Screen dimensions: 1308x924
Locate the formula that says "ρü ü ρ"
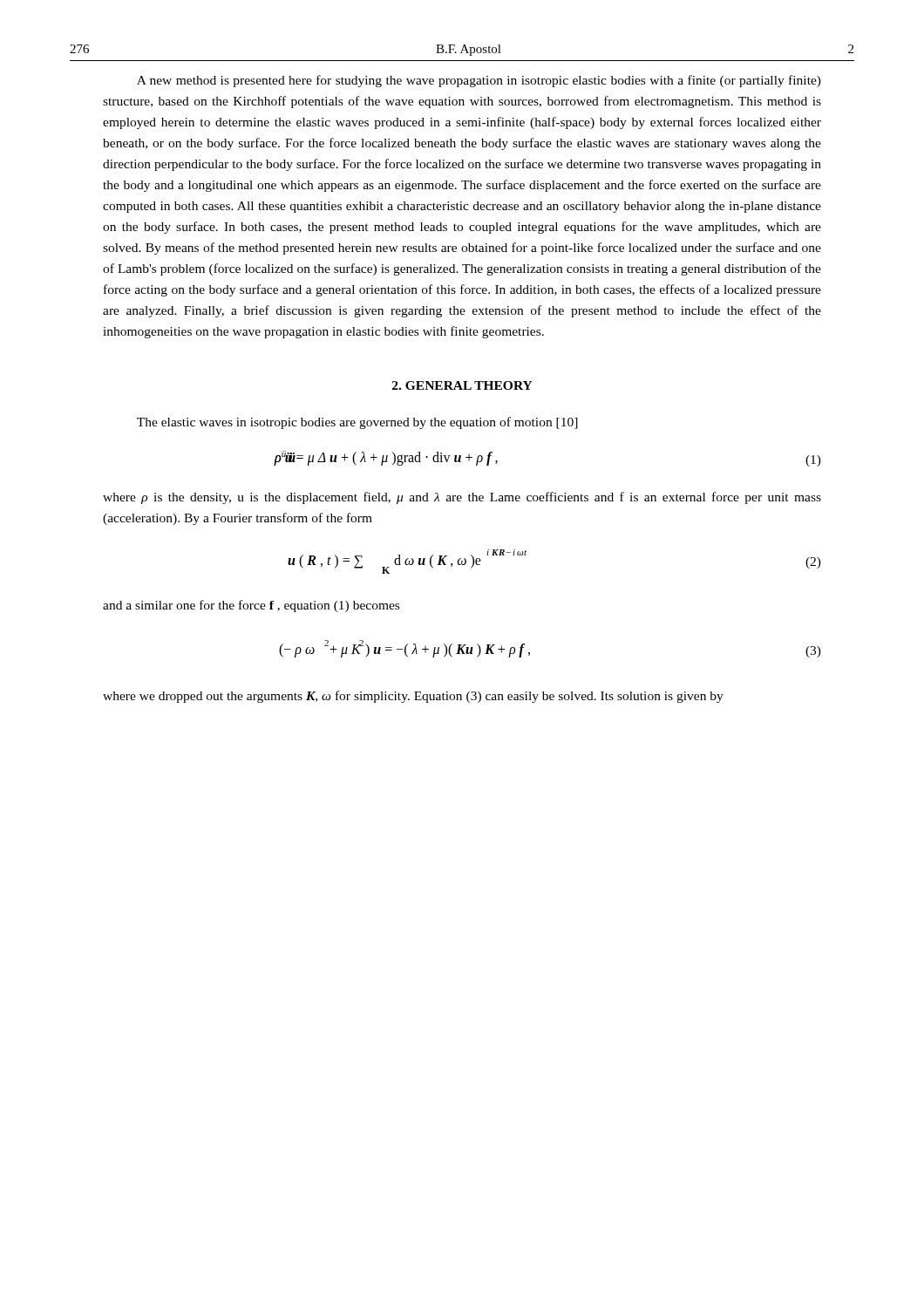tap(383, 458)
